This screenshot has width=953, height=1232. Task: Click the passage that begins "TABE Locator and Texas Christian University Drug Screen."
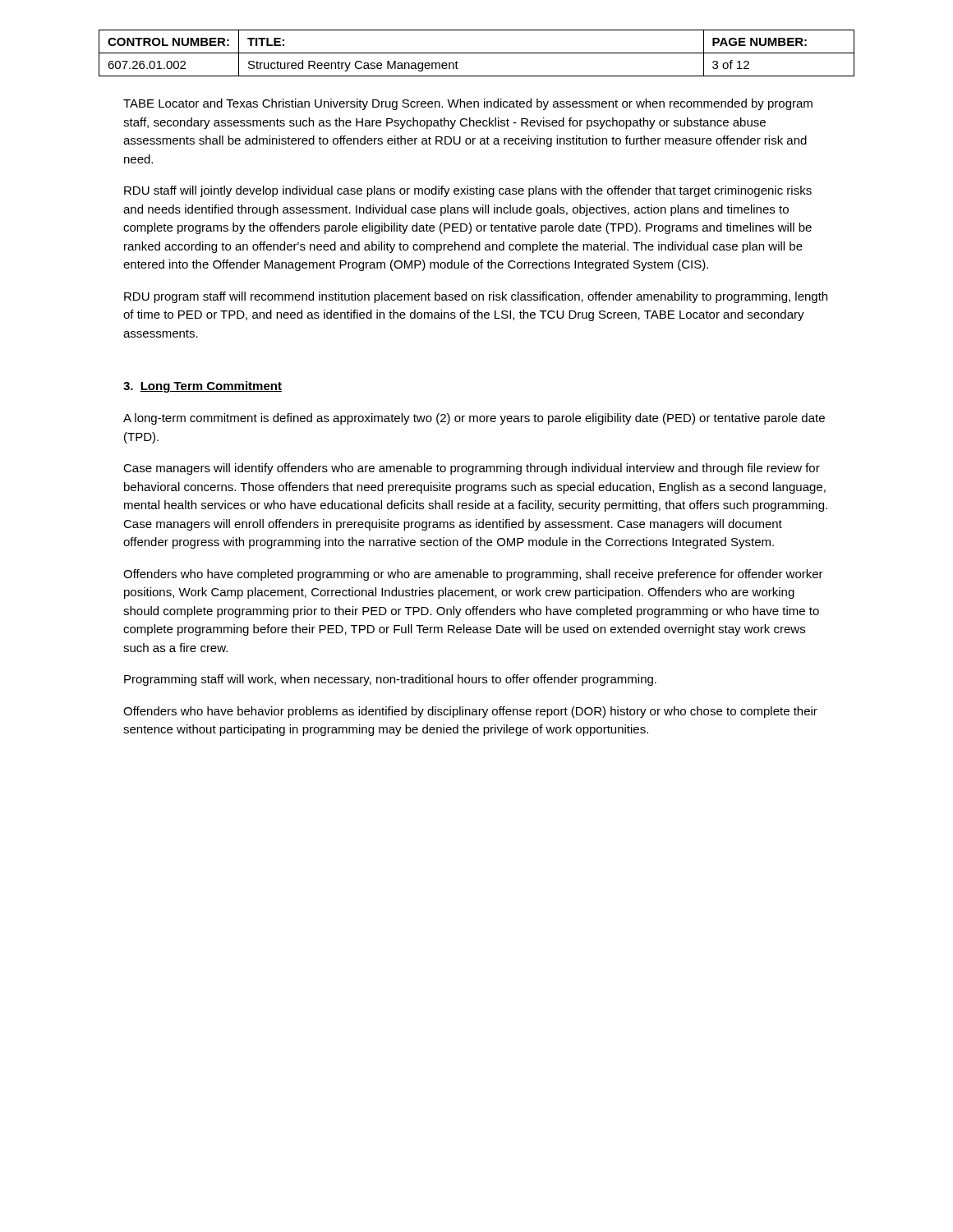pos(468,131)
